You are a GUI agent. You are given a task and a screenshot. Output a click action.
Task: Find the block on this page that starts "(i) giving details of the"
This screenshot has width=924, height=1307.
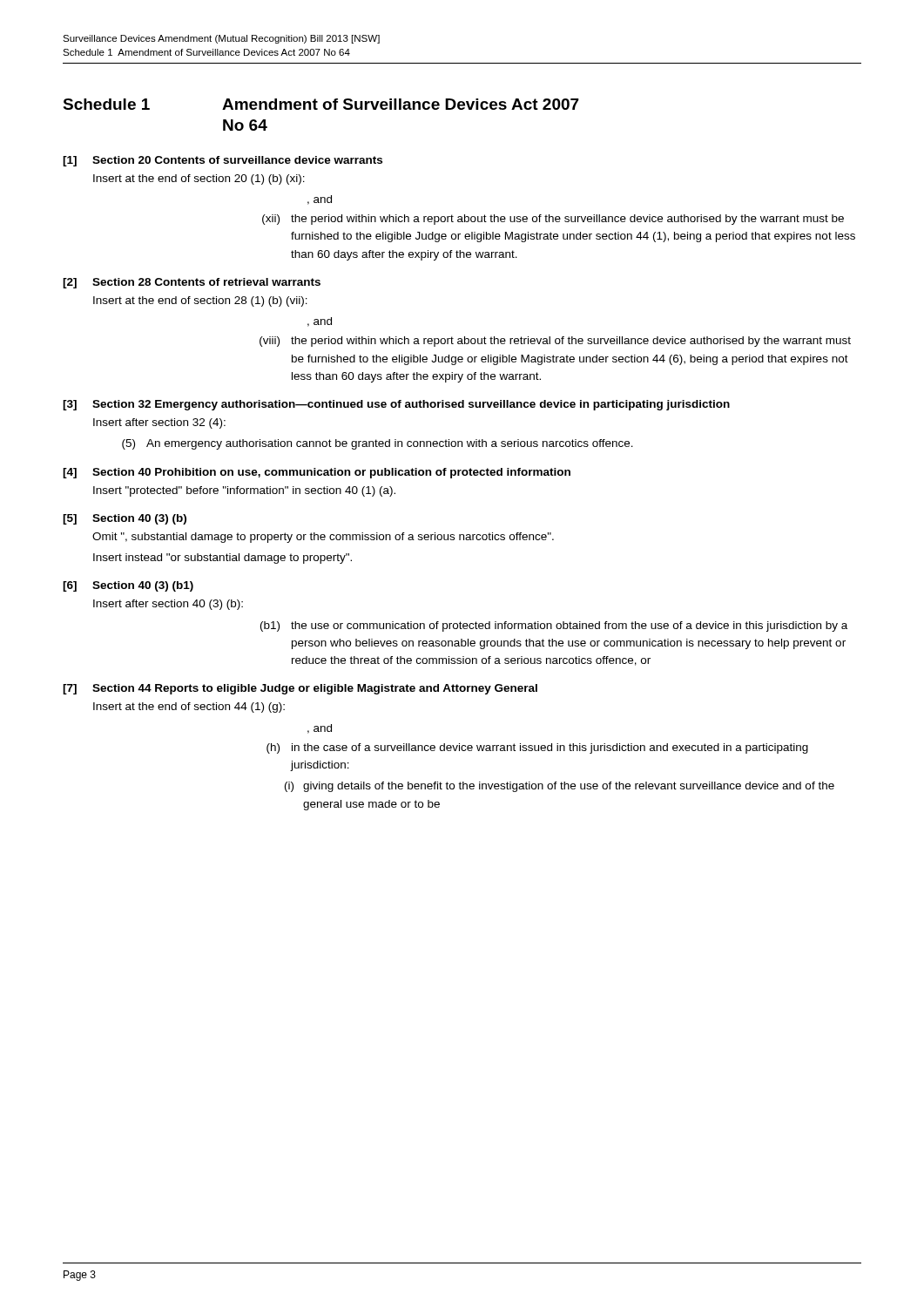[x=562, y=795]
